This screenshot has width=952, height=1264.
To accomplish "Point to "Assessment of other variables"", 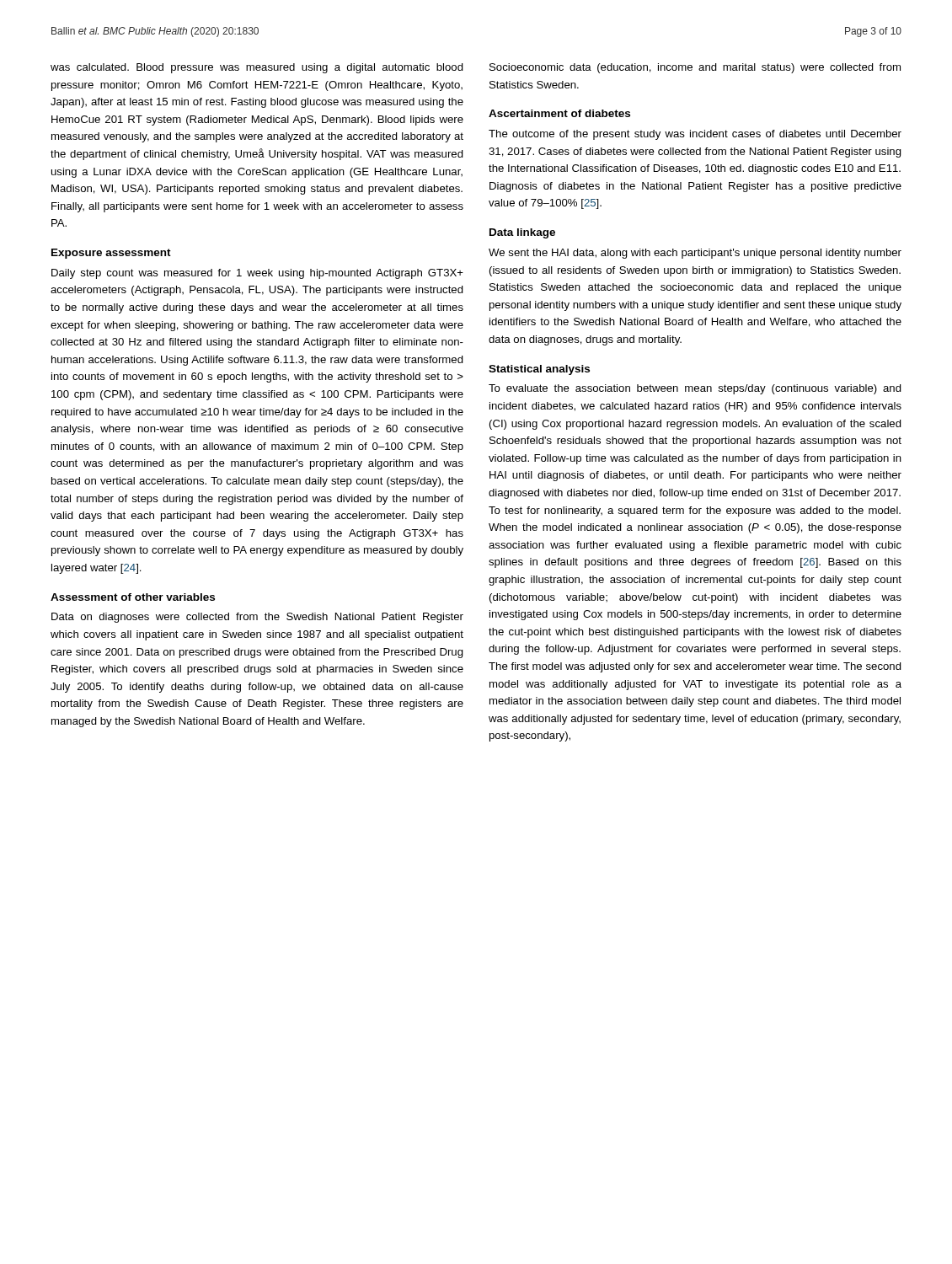I will click(x=133, y=597).
